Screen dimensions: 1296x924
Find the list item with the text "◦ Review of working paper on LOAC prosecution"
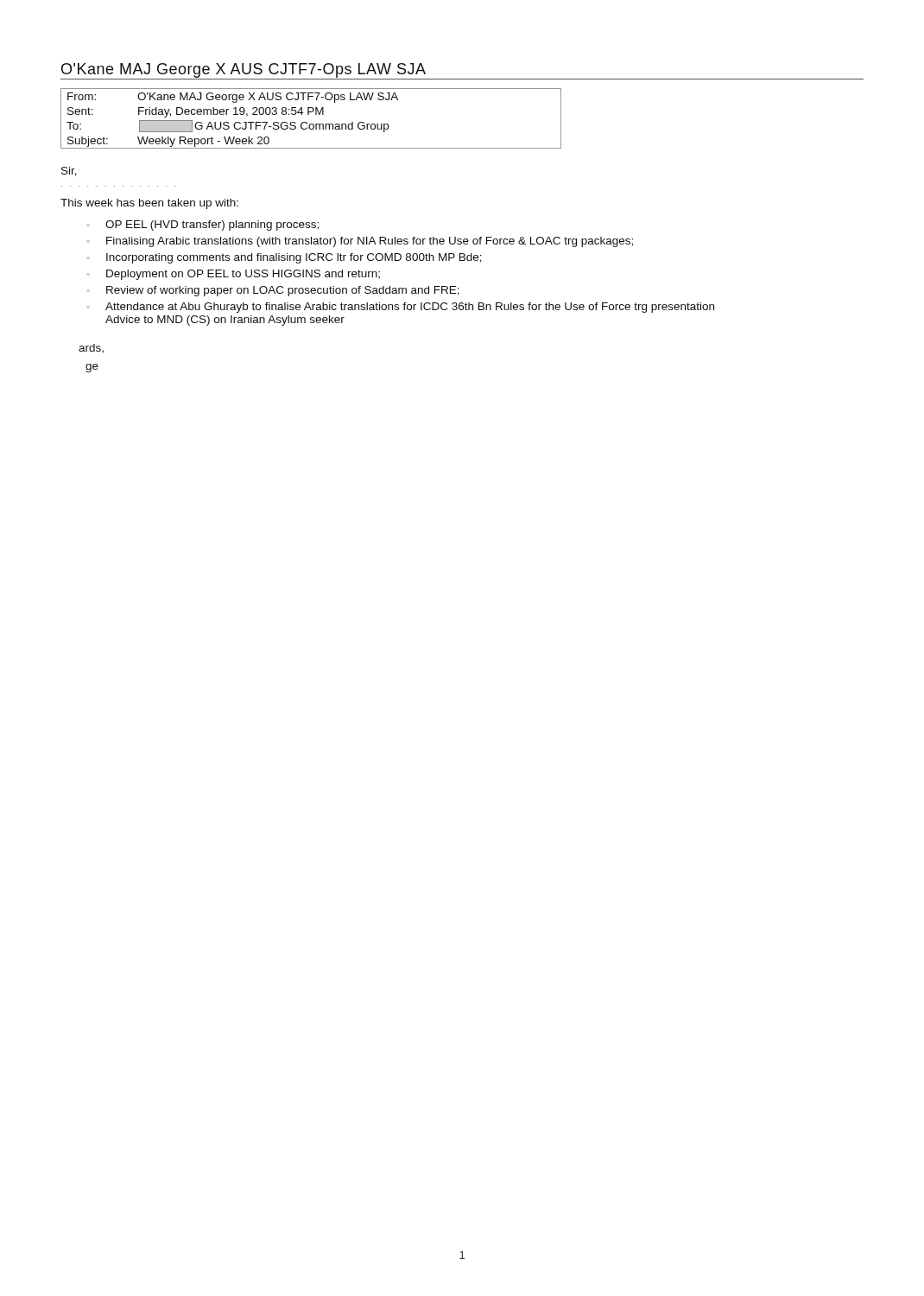[x=273, y=290]
